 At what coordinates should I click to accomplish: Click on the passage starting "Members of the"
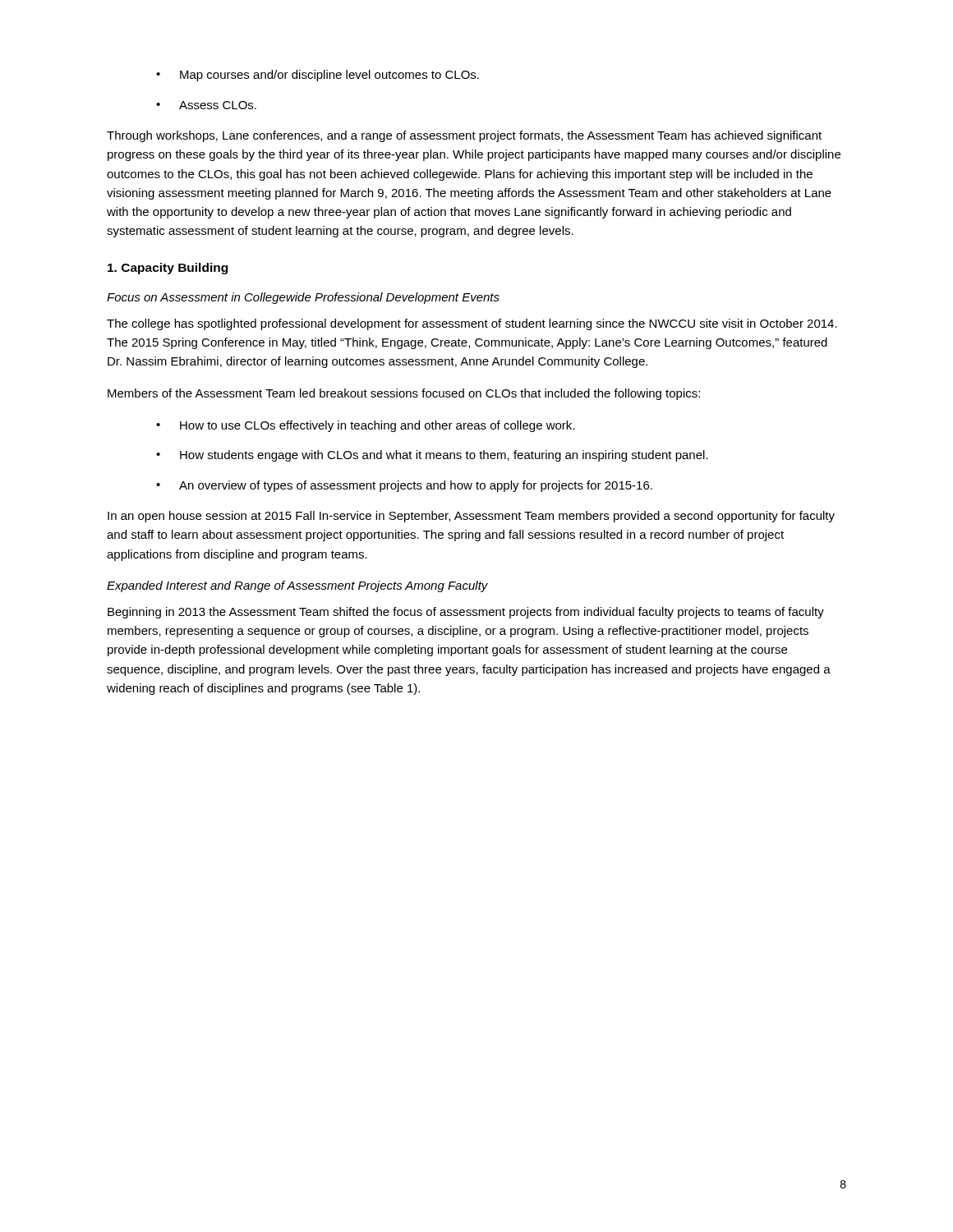[x=476, y=393]
